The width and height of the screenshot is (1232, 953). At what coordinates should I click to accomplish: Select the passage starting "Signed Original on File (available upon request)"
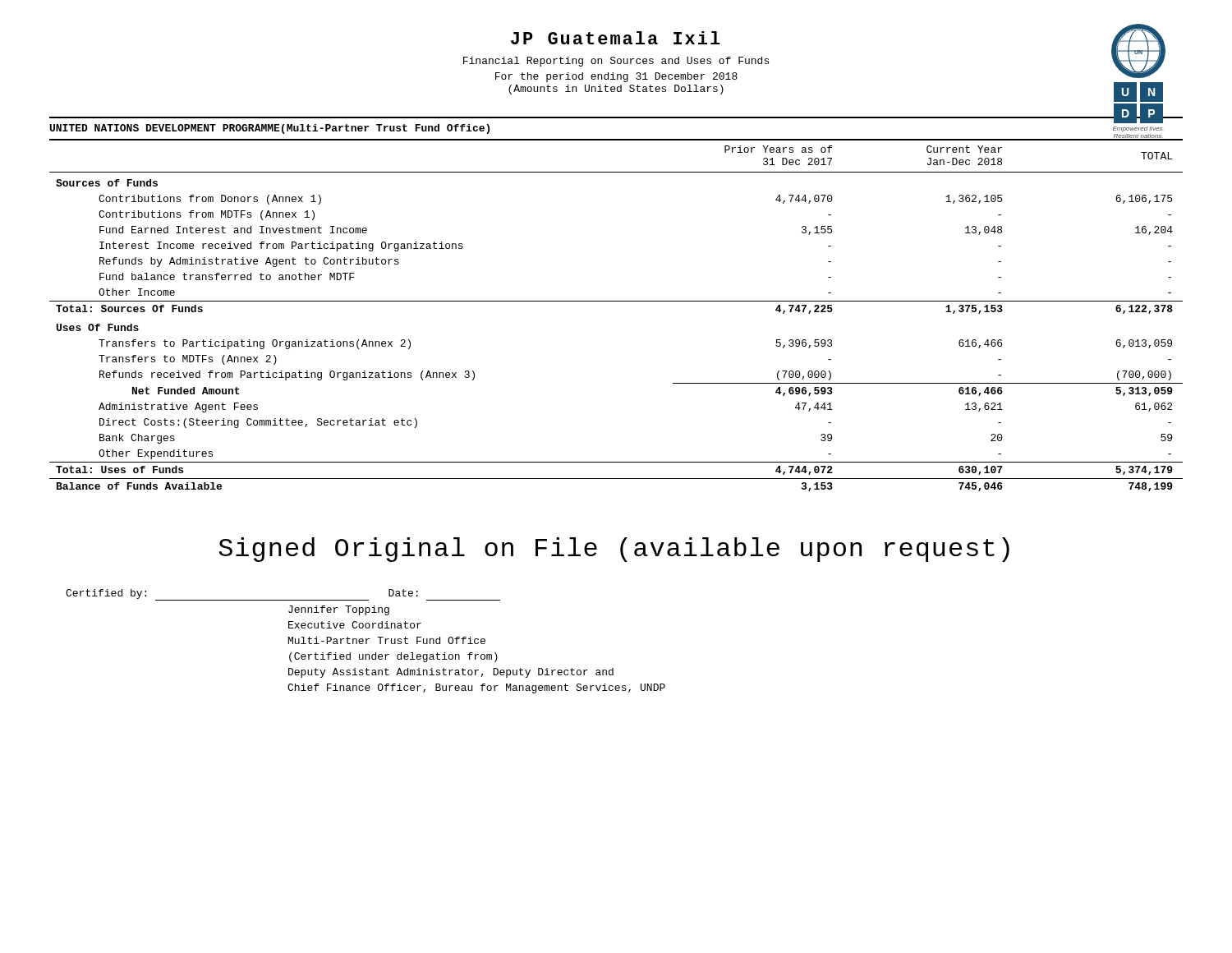pyautogui.click(x=616, y=549)
